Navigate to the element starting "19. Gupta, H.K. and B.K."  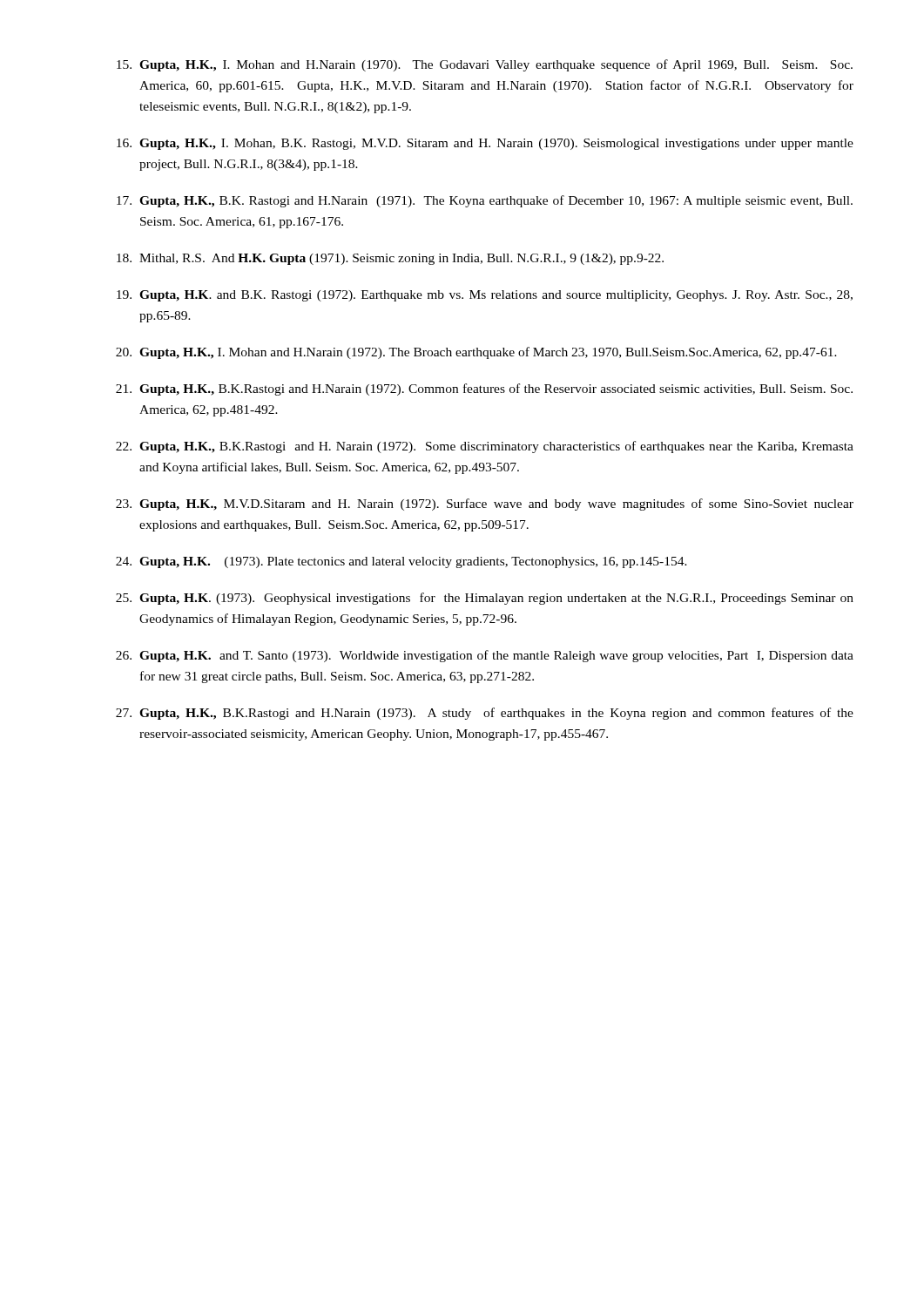point(470,305)
